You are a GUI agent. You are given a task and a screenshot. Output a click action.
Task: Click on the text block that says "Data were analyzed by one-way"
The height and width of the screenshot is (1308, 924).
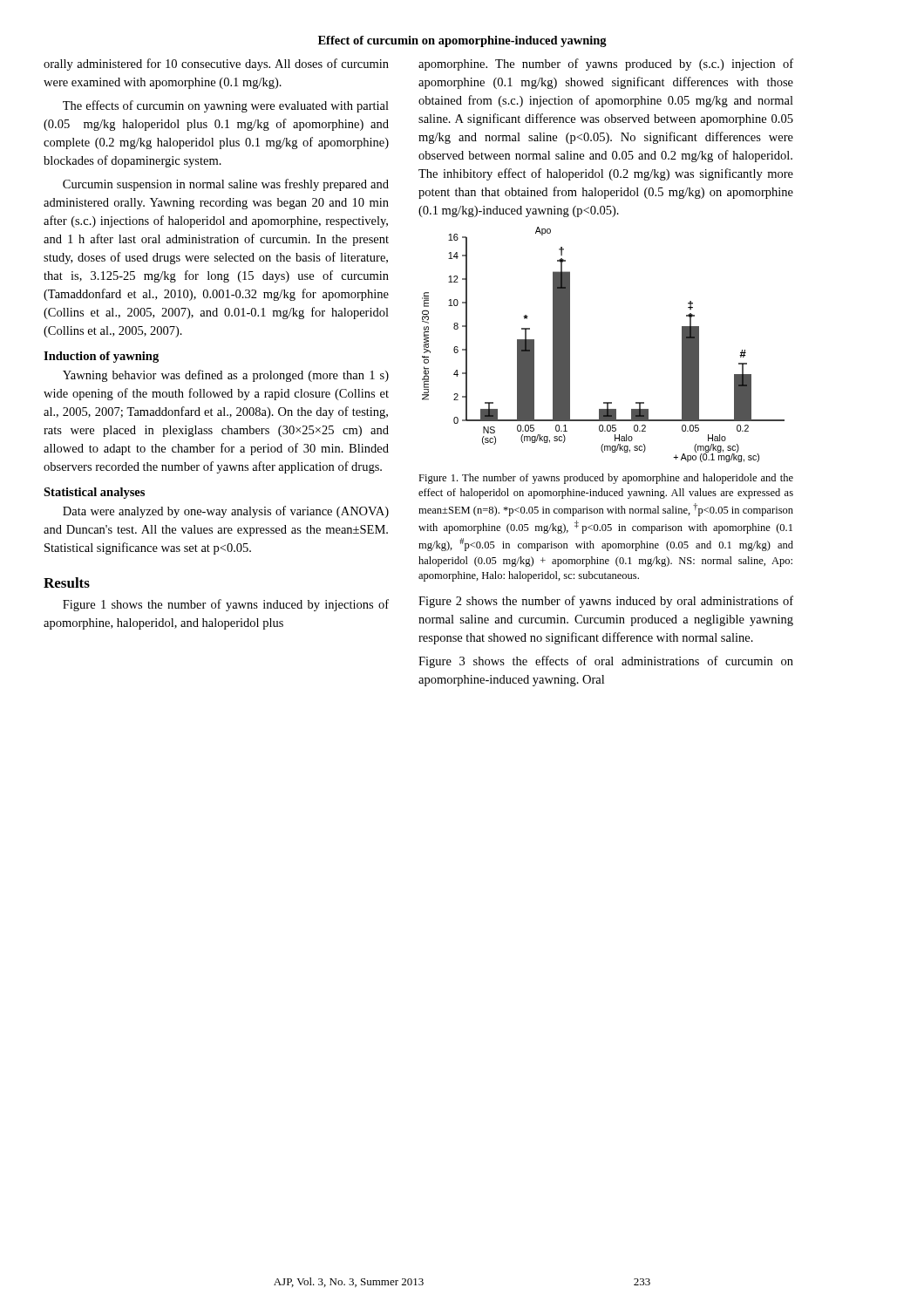click(216, 530)
